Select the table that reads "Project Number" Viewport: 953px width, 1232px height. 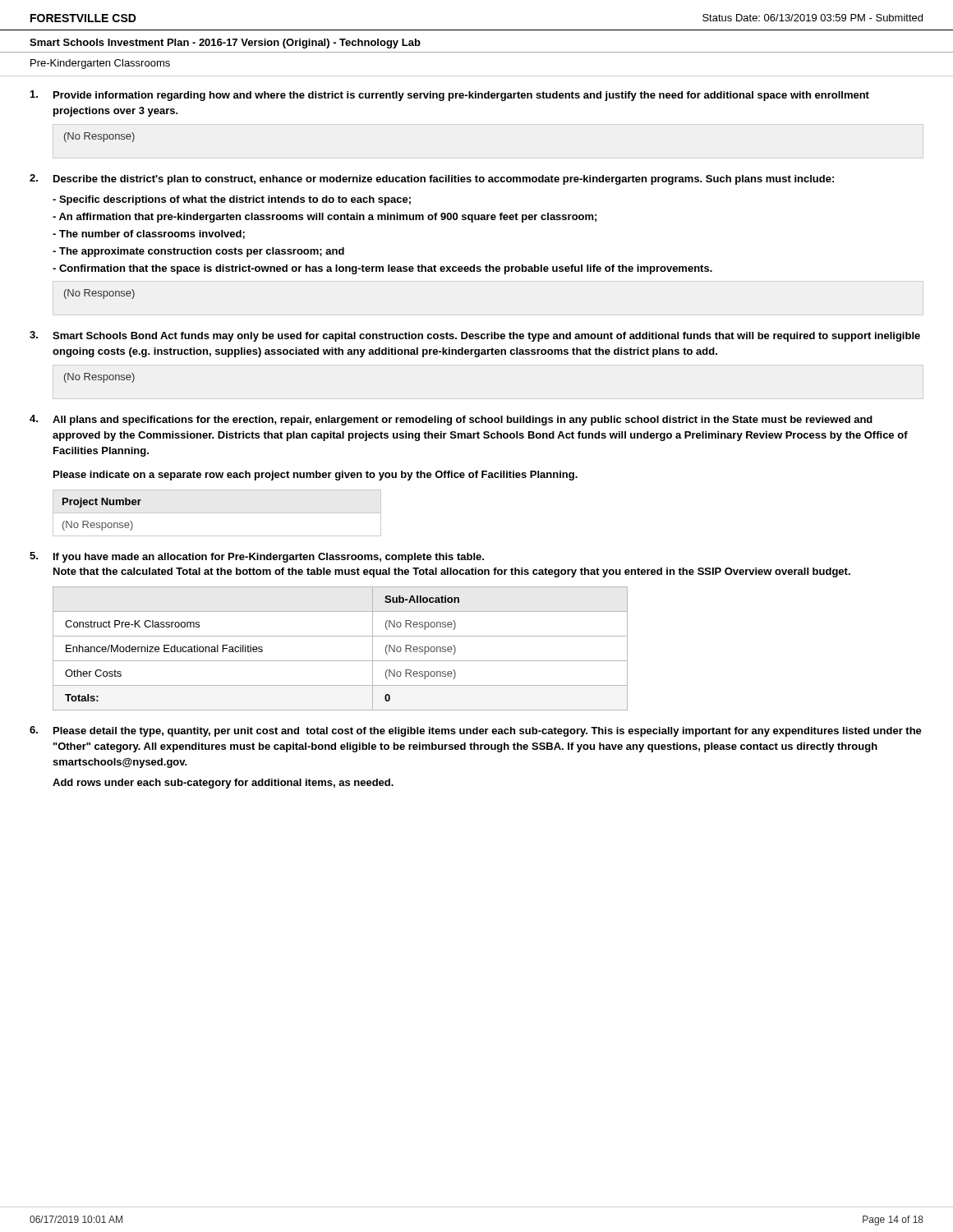(x=266, y=513)
